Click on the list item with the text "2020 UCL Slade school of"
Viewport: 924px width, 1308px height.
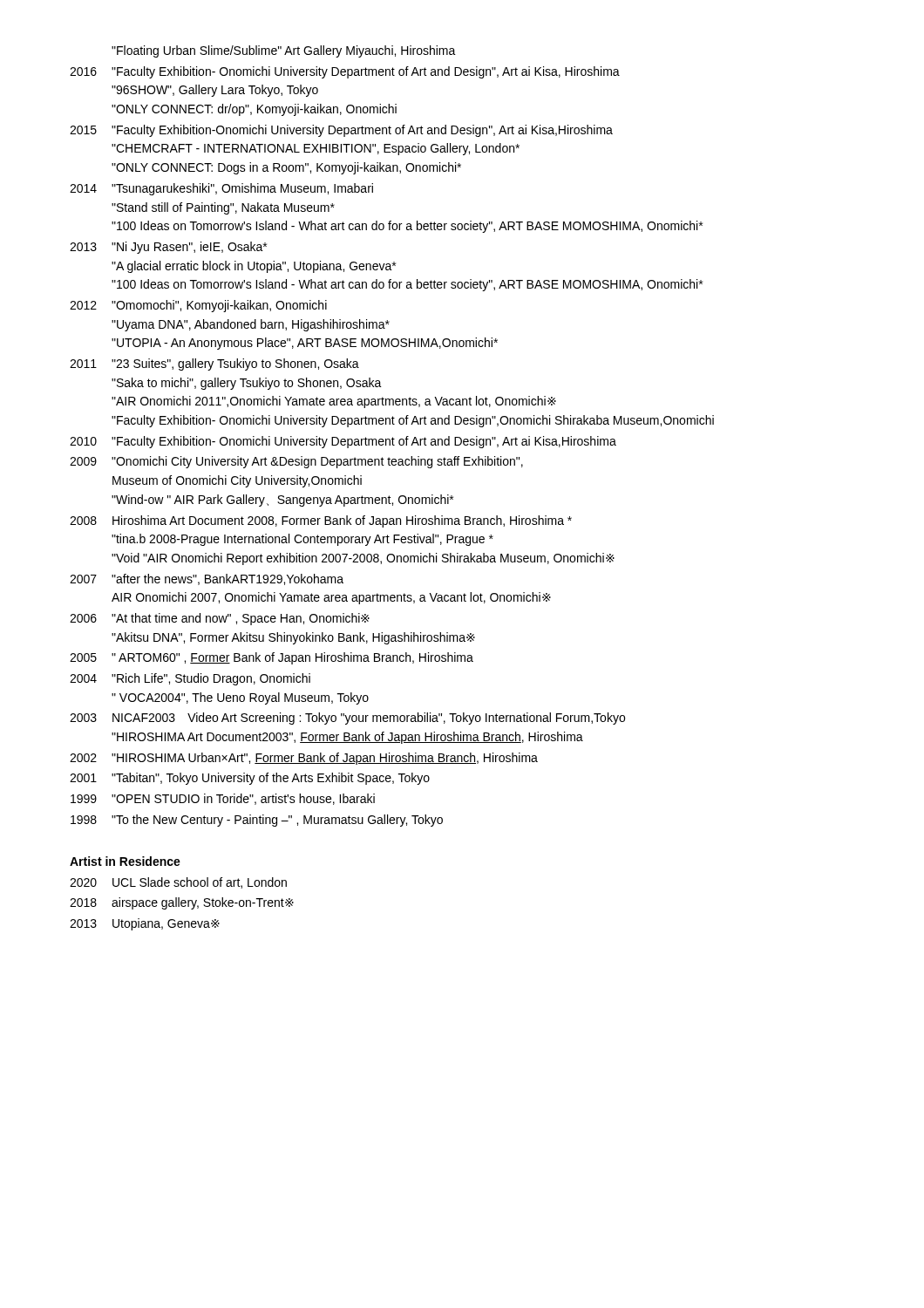(179, 883)
